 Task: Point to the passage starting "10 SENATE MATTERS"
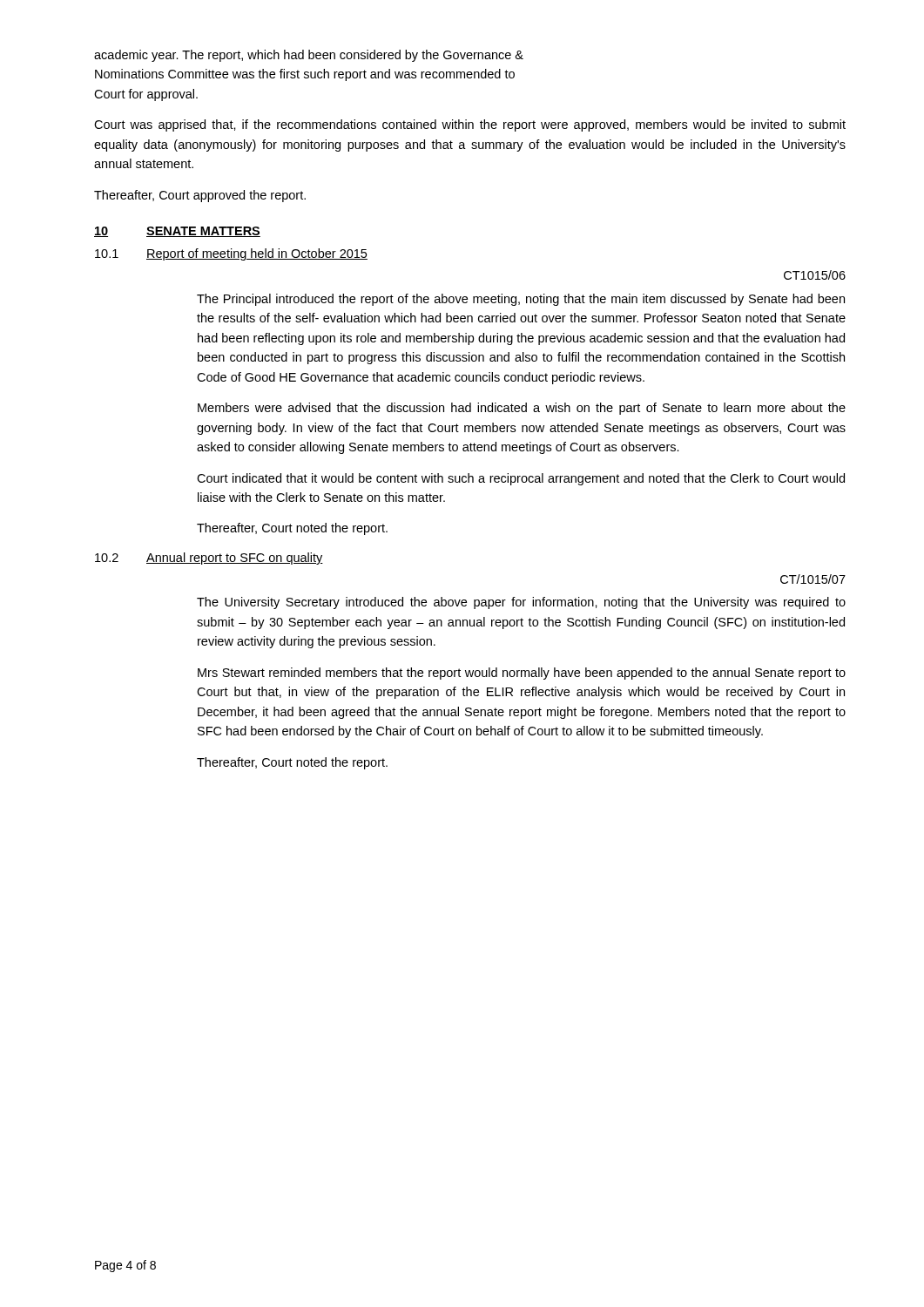pyautogui.click(x=177, y=231)
